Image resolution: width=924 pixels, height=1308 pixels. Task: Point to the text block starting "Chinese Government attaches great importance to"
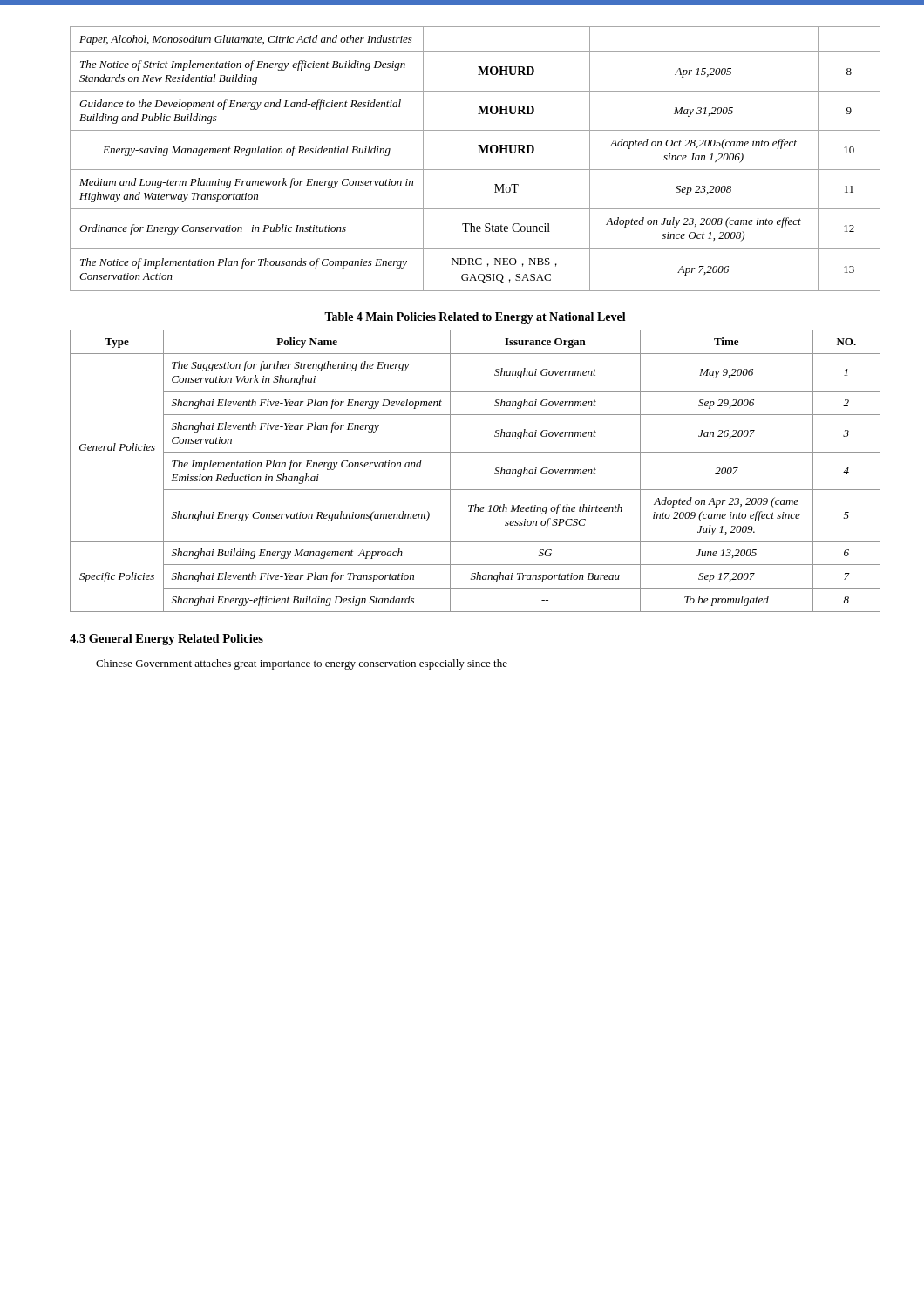click(x=302, y=663)
